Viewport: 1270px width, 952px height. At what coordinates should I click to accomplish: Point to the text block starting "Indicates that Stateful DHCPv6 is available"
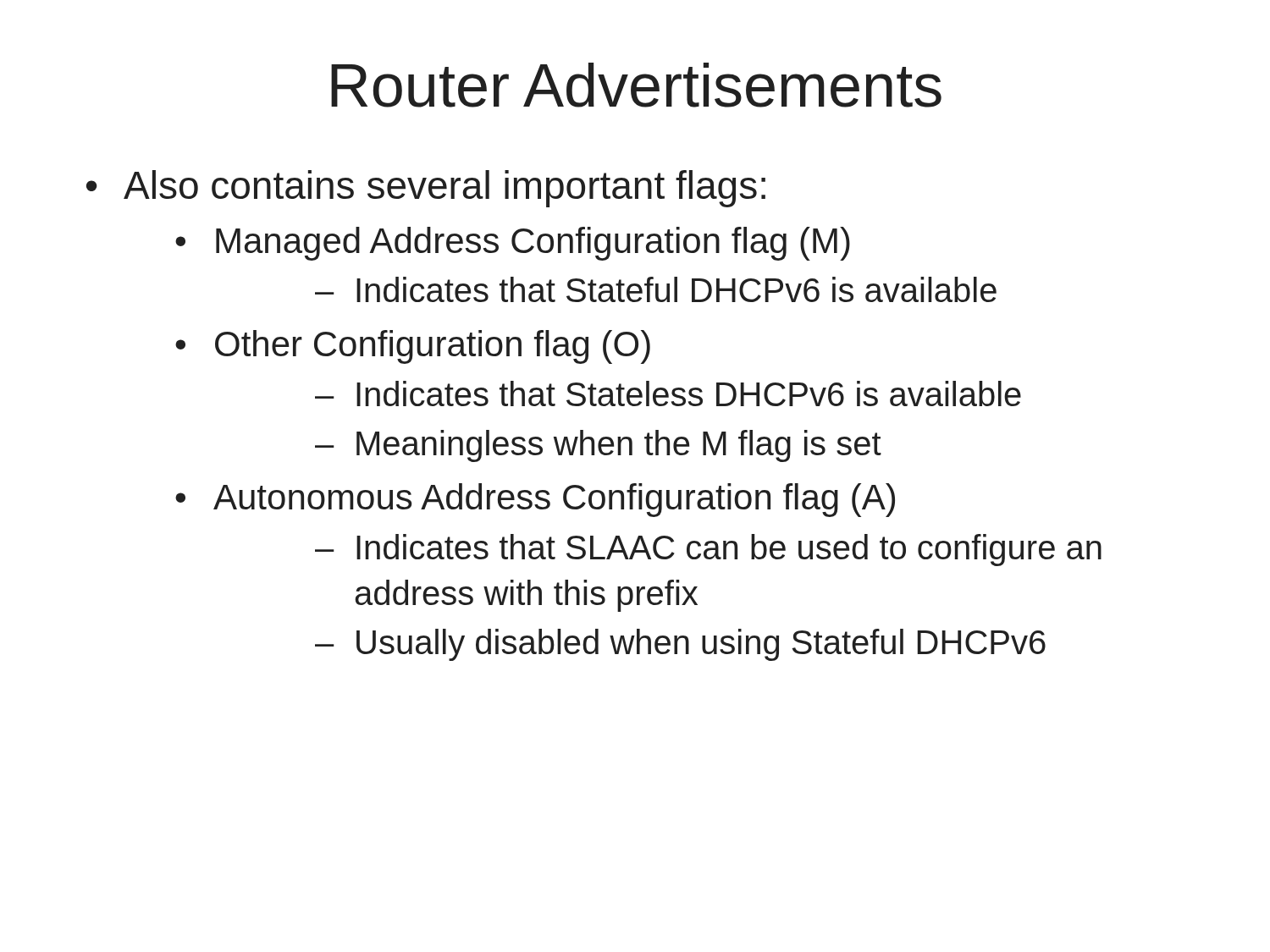[676, 291]
